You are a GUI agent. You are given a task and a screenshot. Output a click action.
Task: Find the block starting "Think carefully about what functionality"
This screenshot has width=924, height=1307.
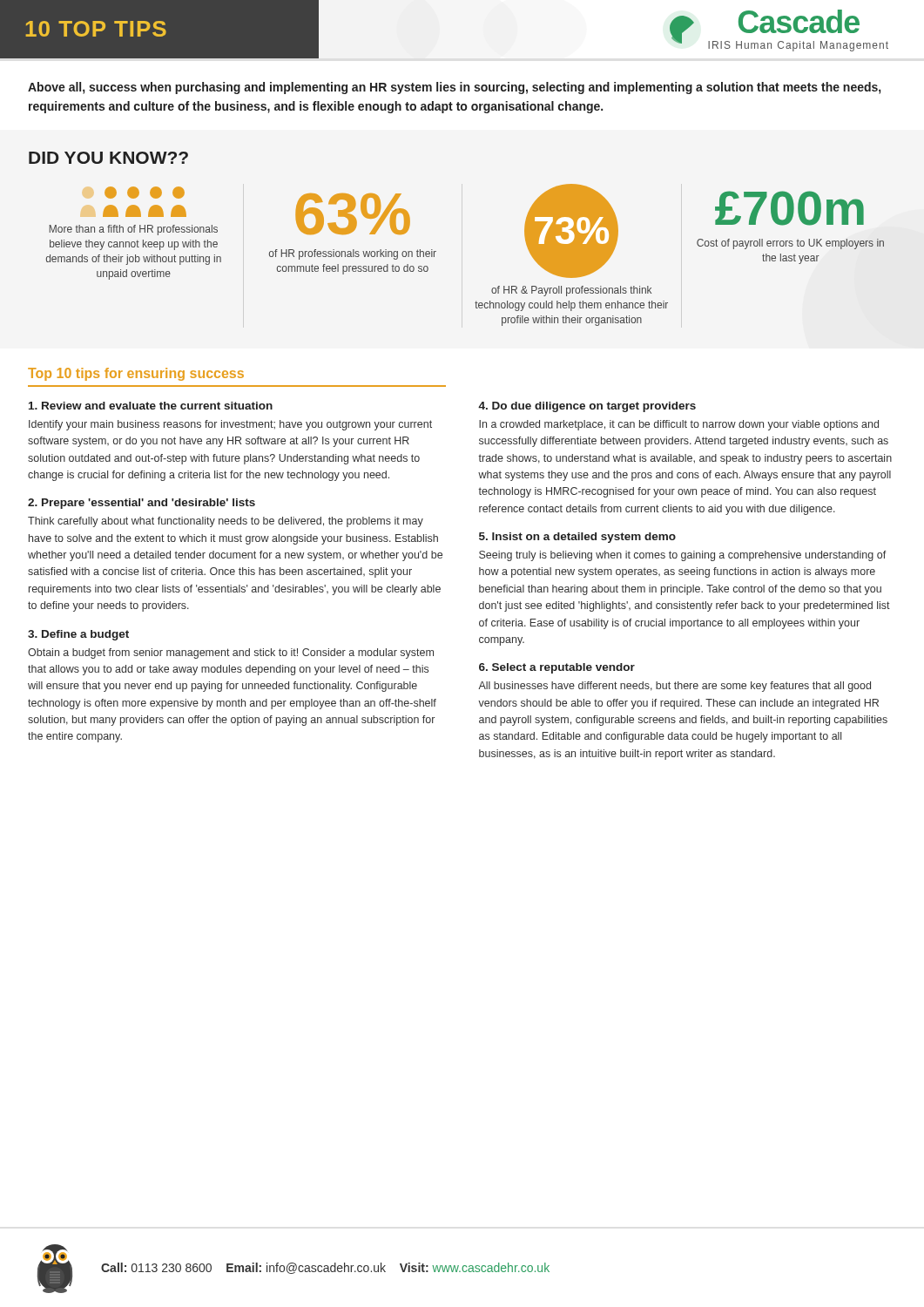pos(235,564)
